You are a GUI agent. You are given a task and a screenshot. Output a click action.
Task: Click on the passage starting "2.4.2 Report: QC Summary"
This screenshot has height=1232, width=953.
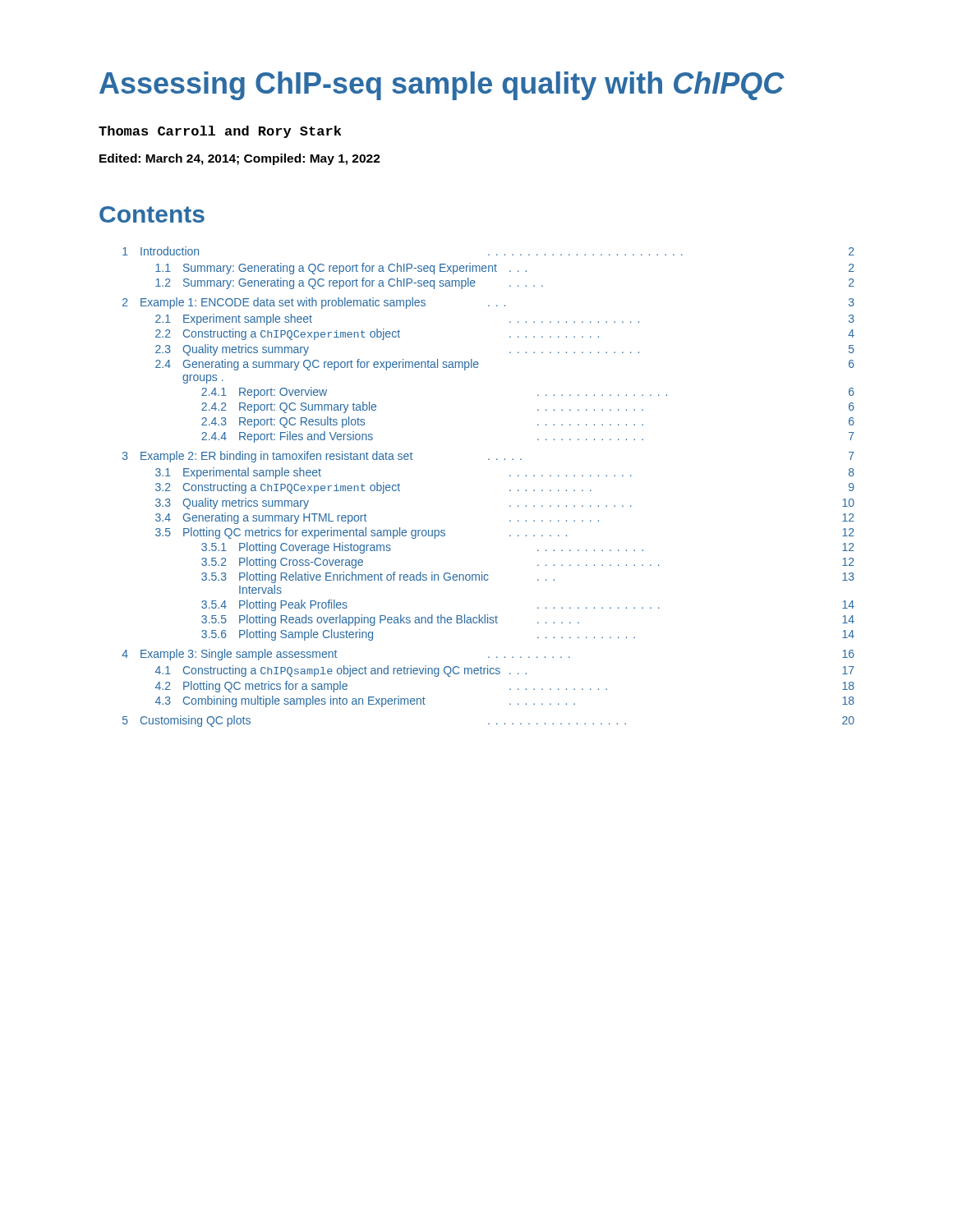[x=526, y=407]
